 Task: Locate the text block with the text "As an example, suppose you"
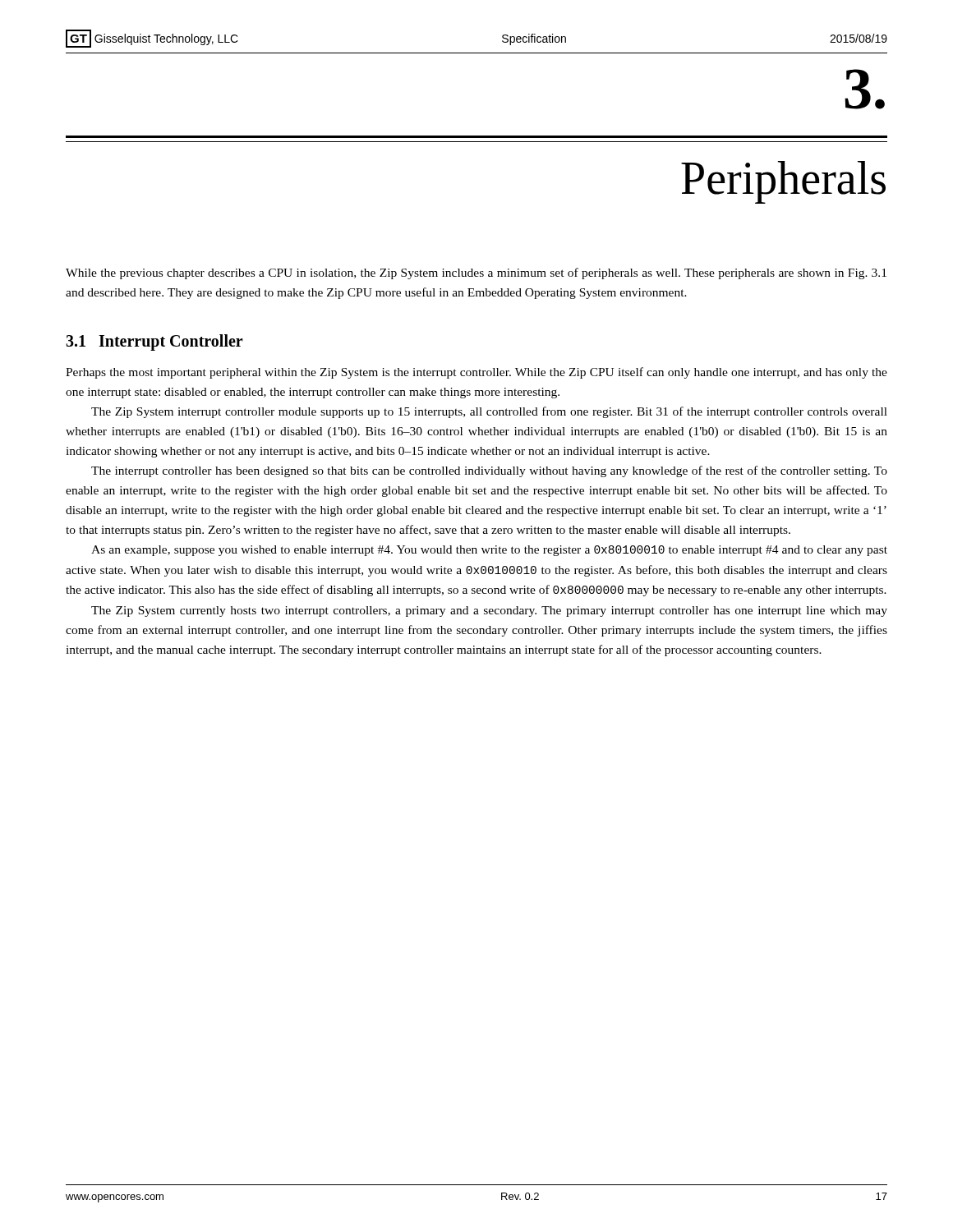[476, 570]
